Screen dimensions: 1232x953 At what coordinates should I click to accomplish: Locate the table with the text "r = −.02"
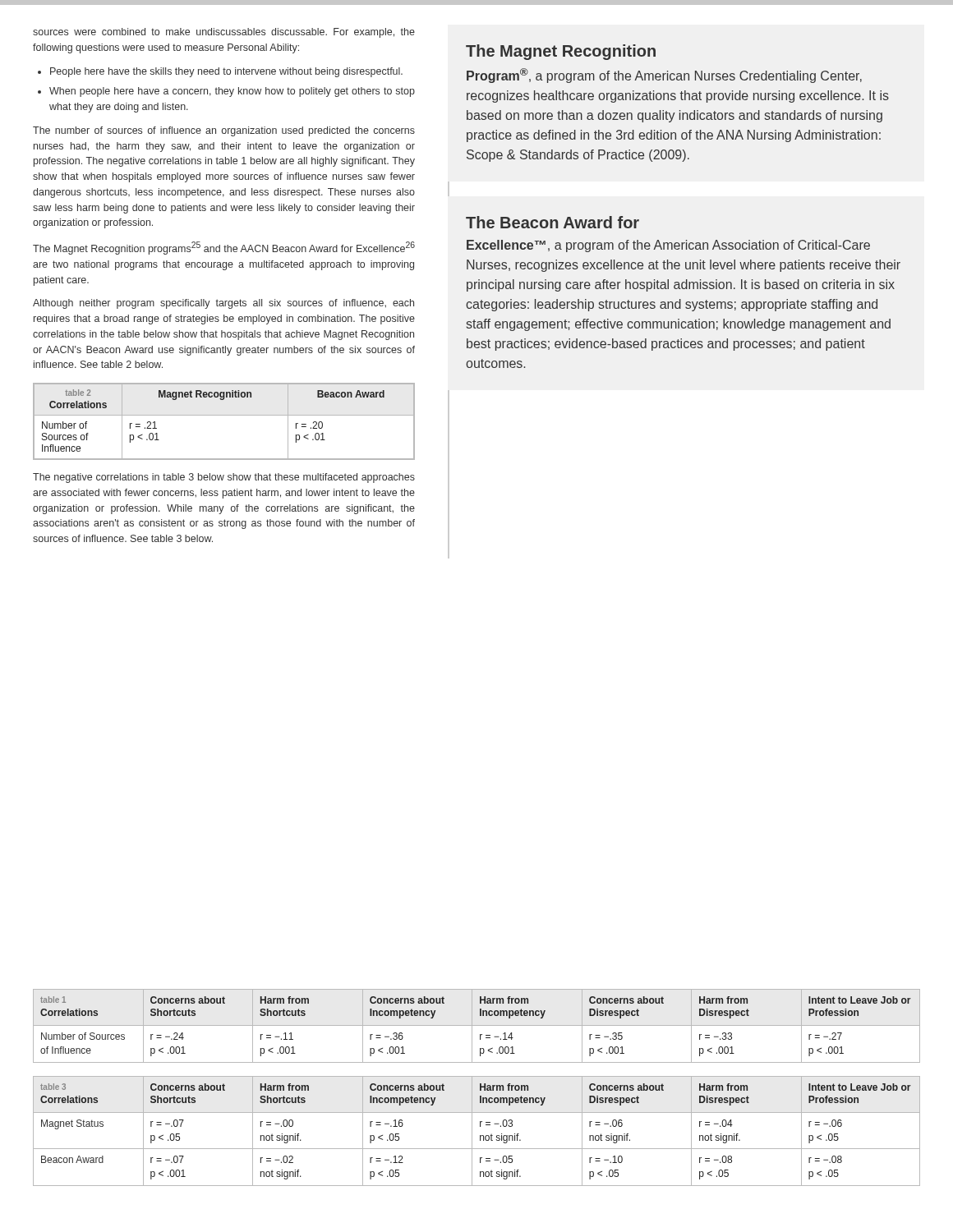tap(476, 1131)
